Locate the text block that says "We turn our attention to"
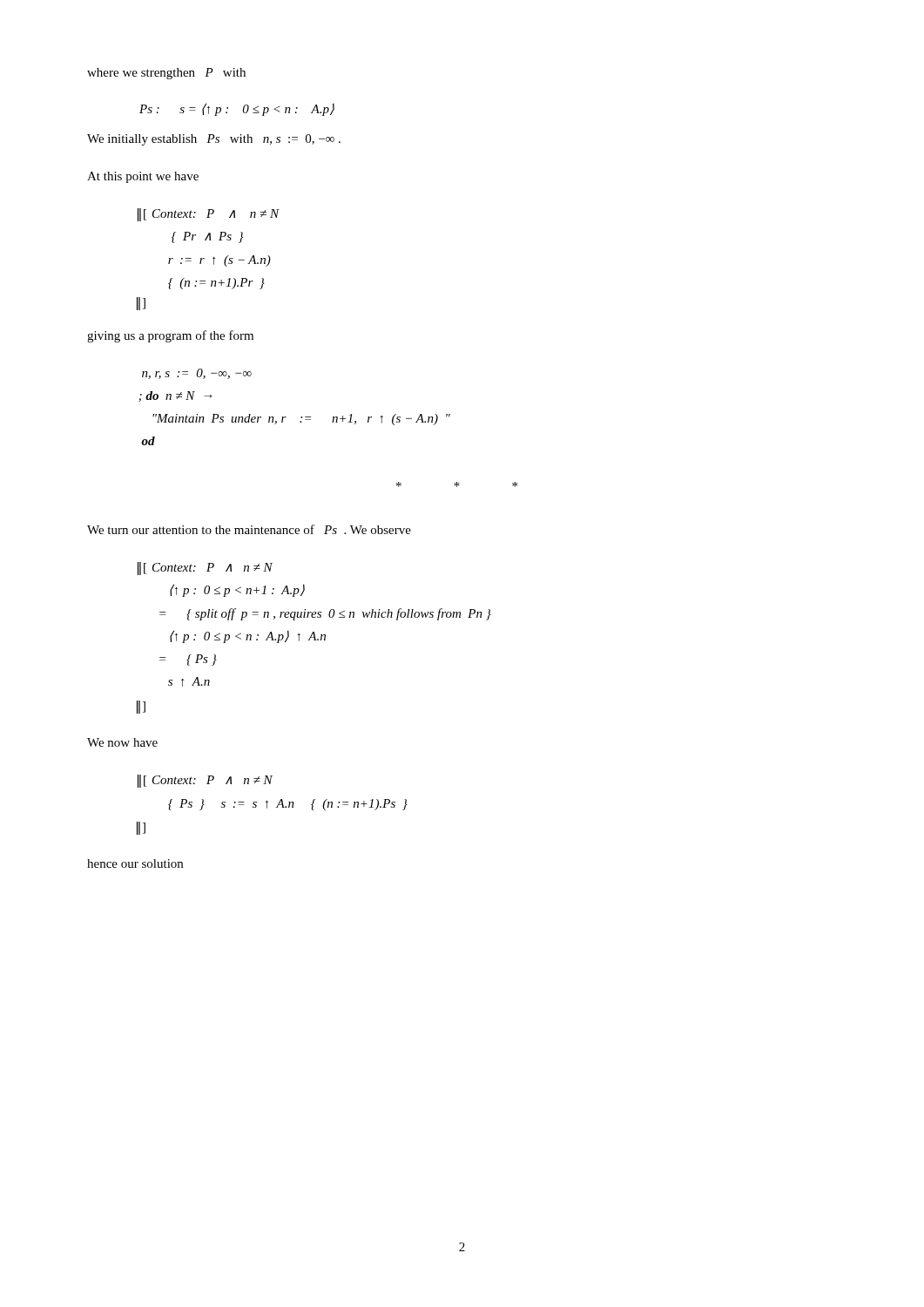This screenshot has height=1307, width=924. pos(249,529)
